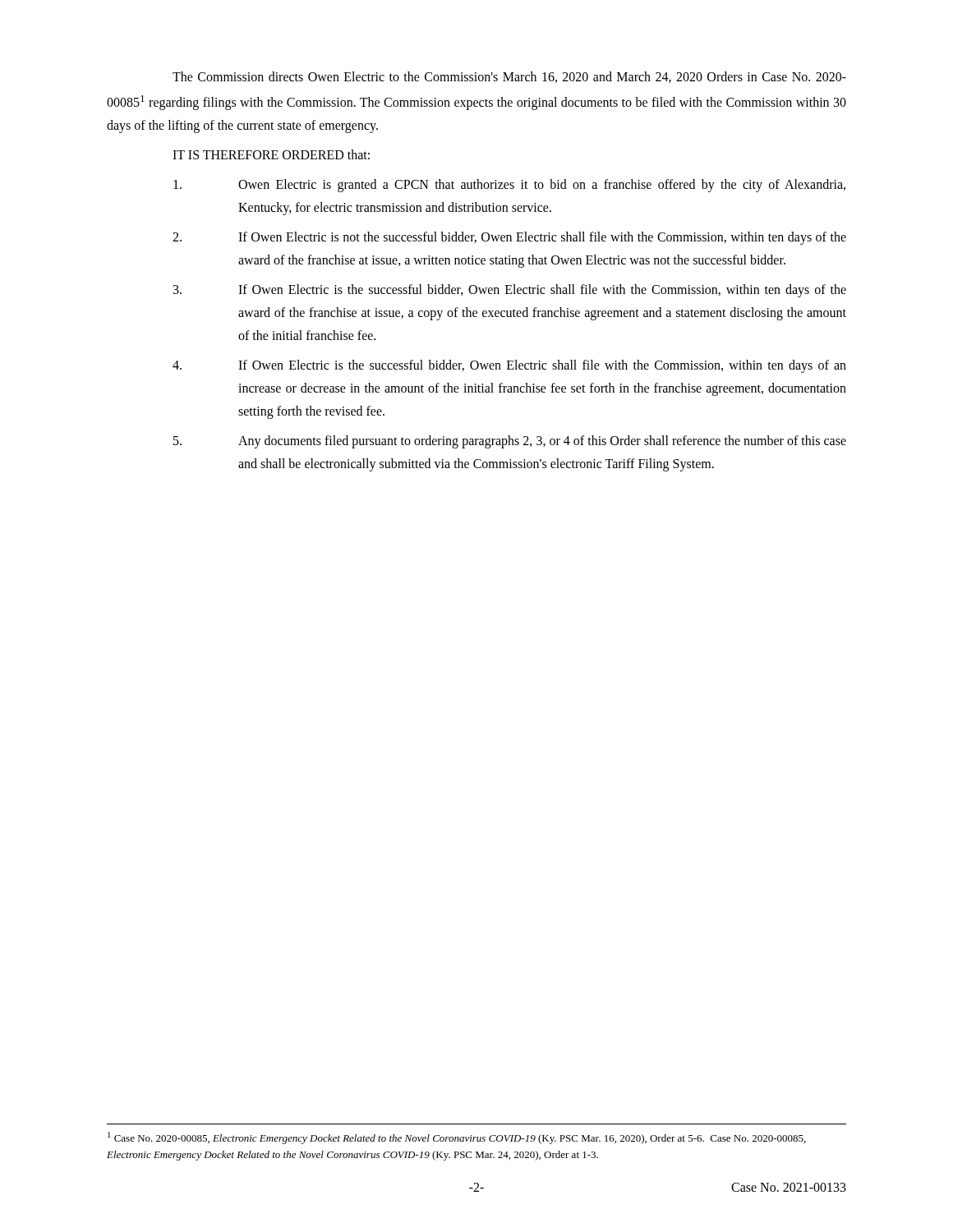This screenshot has height=1232, width=953.
Task: Where is the passage that starts "3. If Owen"?
Action: pyautogui.click(x=476, y=313)
